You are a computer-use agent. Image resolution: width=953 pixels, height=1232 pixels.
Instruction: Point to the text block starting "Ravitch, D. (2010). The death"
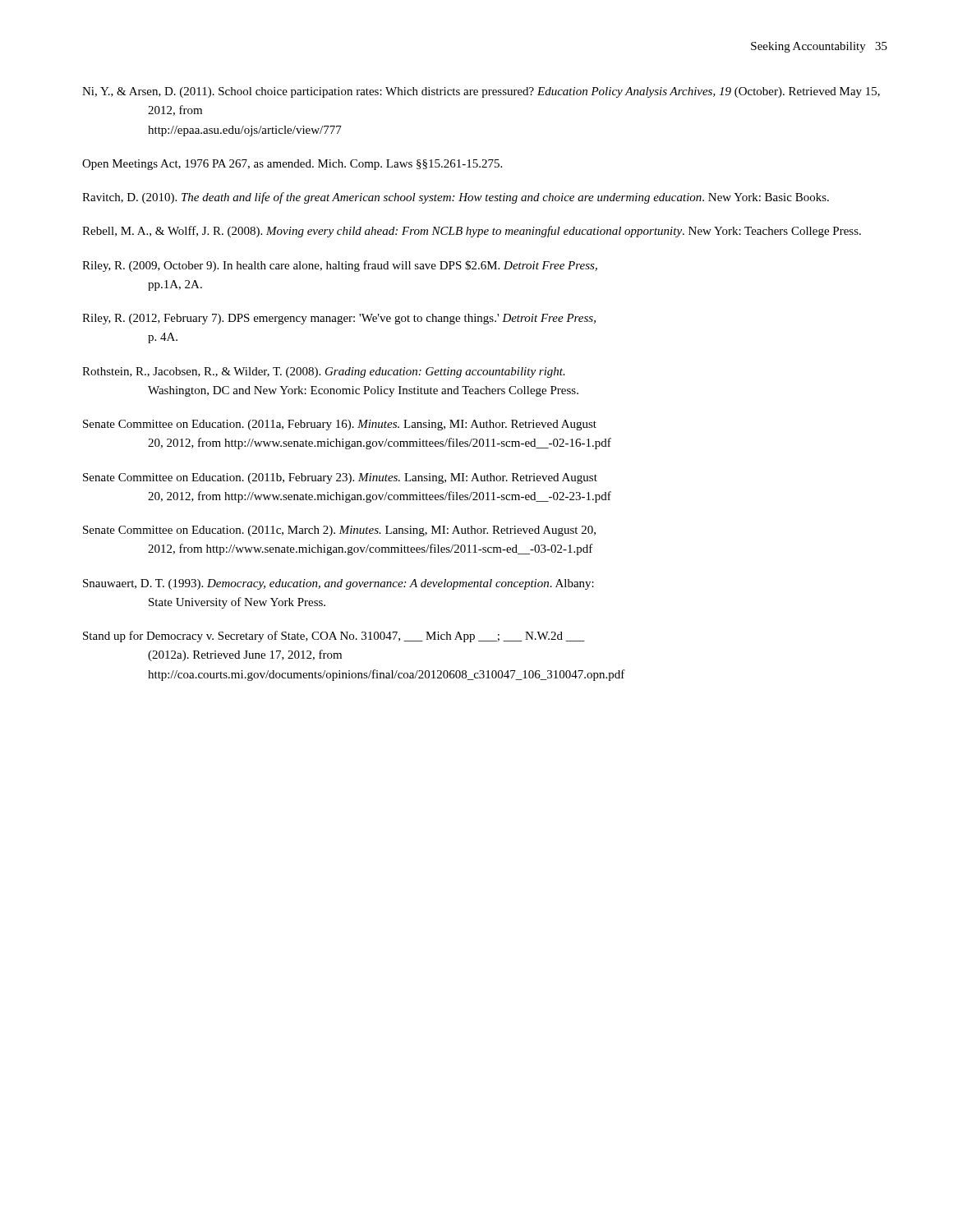(x=485, y=198)
